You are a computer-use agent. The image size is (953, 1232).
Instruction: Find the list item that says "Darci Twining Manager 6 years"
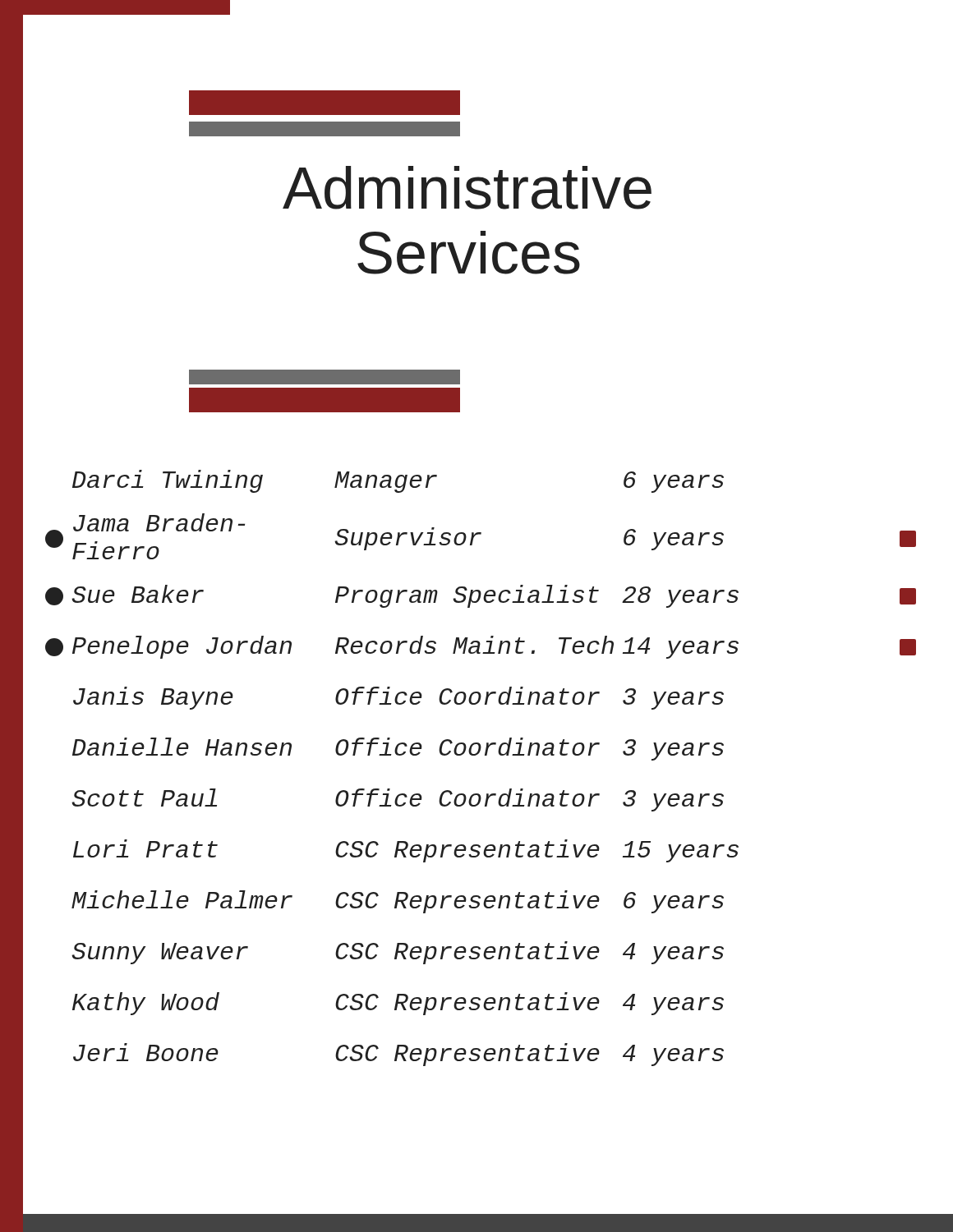398,481
